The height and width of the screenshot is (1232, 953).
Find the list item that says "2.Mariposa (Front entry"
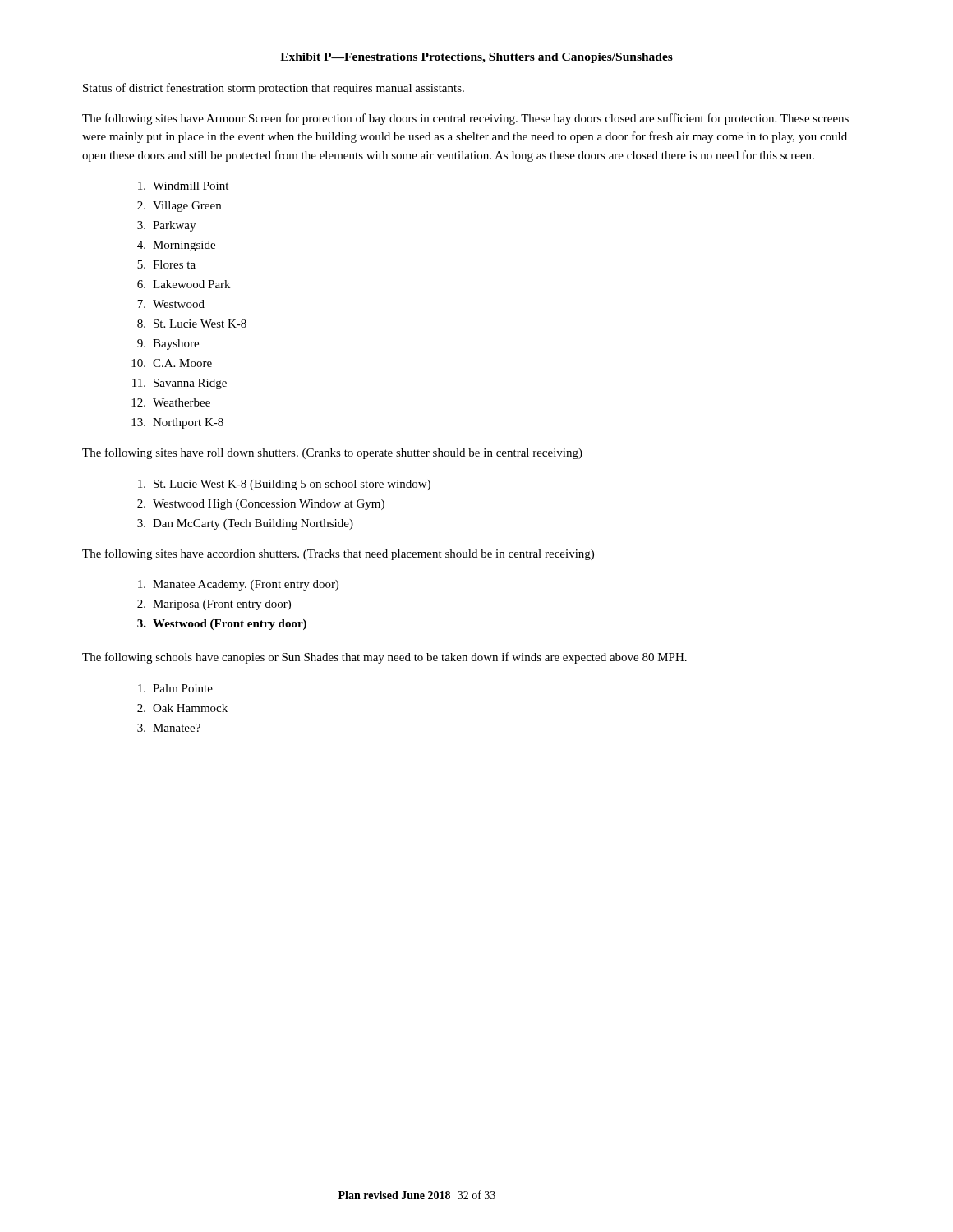(207, 604)
